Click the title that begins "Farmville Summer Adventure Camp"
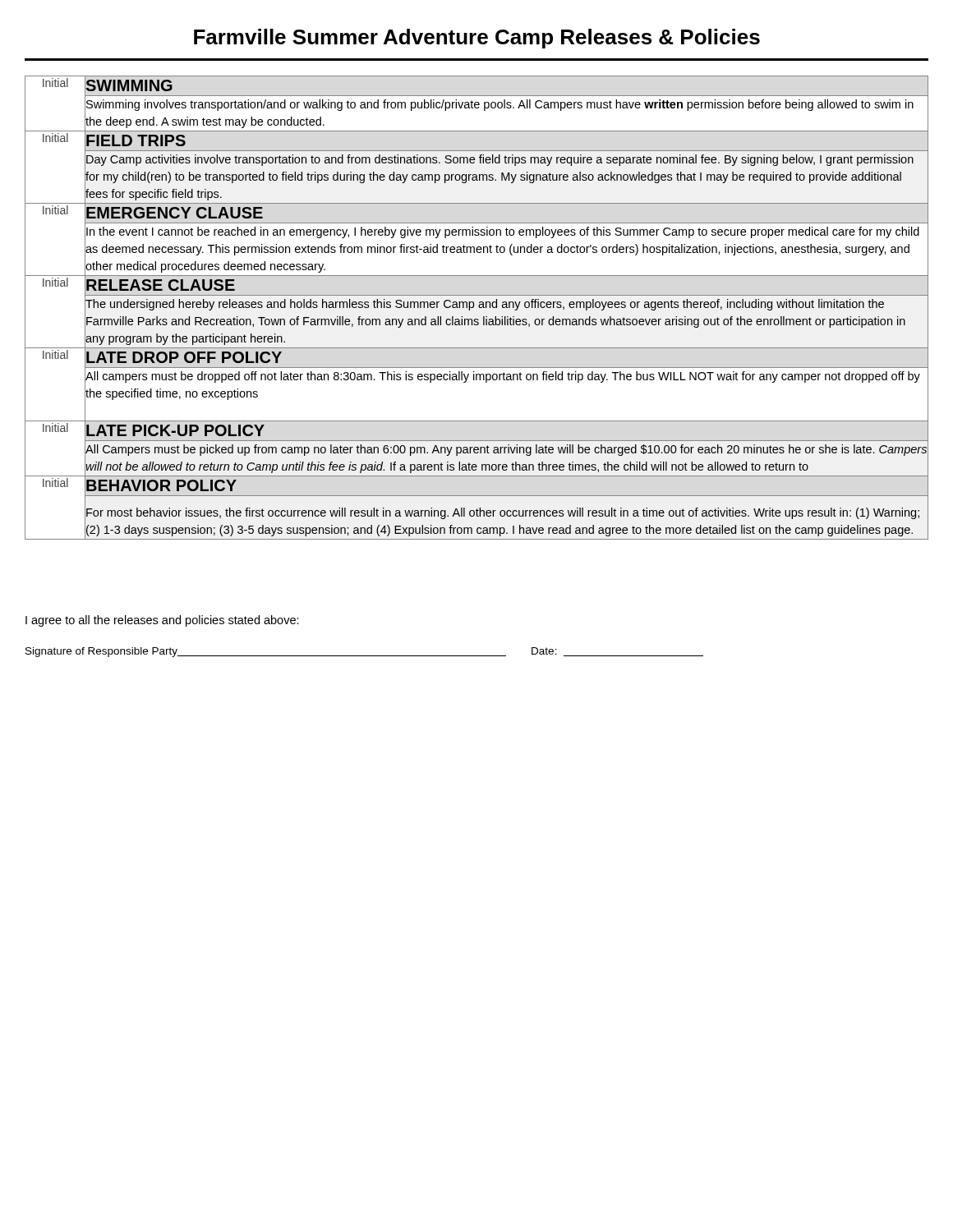953x1232 pixels. (476, 37)
